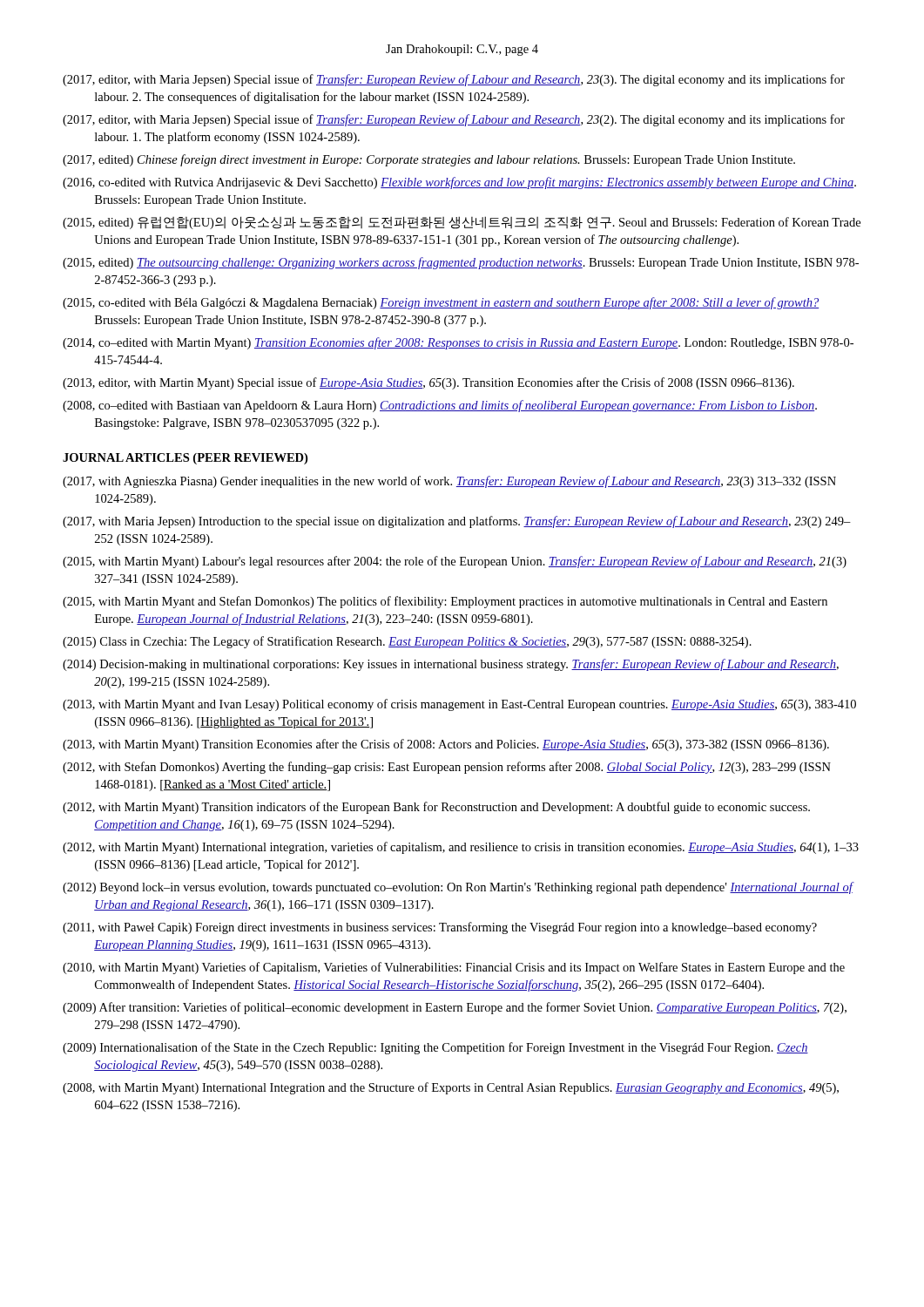The height and width of the screenshot is (1307, 924).
Task: Find the list item with the text "(2012) Beyond lock–in versus"
Action: (x=458, y=896)
